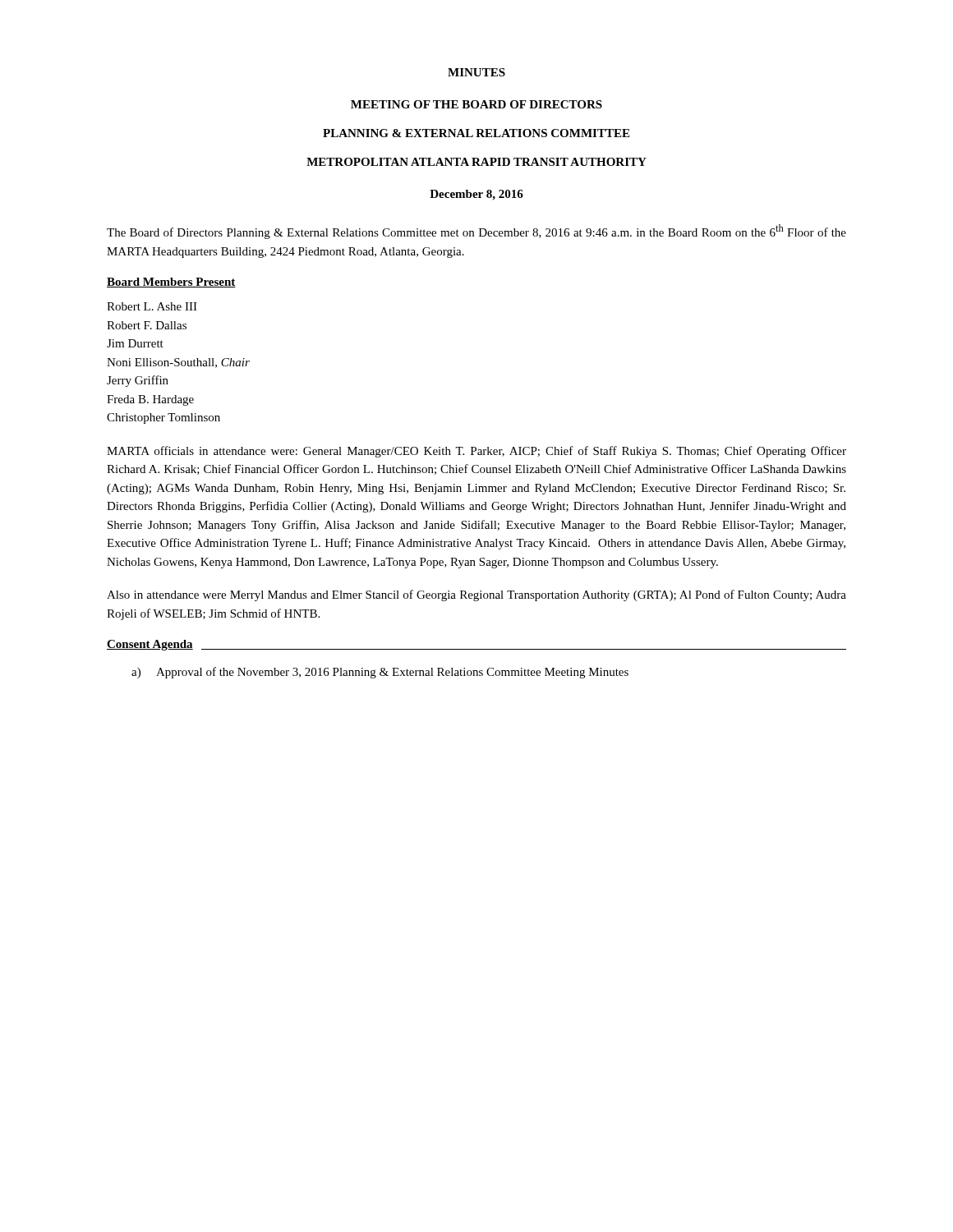This screenshot has width=953, height=1232.
Task: Locate the list item with the text "Noni Ellison-Southall, Chair"
Action: [178, 362]
